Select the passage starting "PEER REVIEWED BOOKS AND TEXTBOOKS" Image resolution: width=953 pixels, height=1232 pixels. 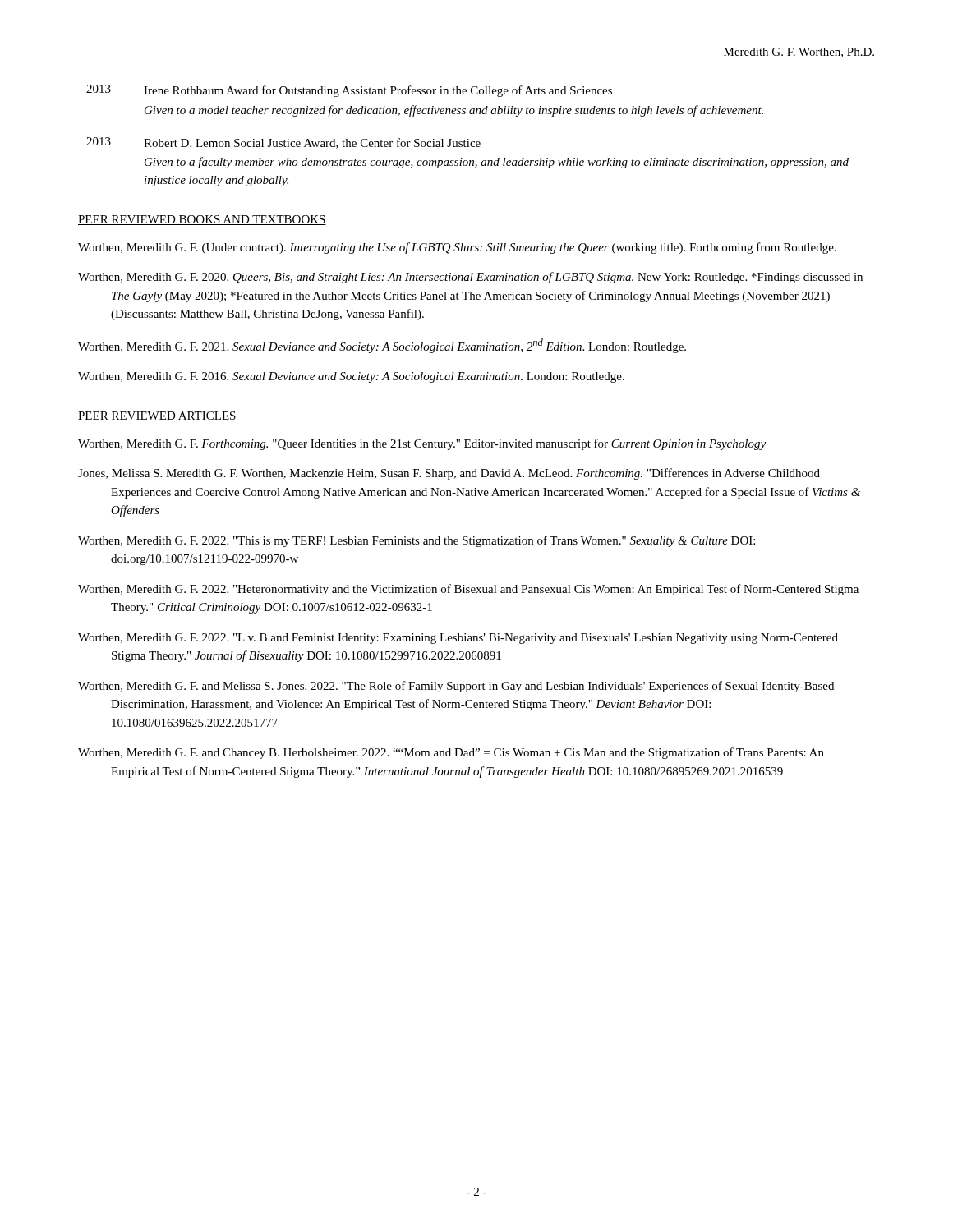pyautogui.click(x=202, y=219)
